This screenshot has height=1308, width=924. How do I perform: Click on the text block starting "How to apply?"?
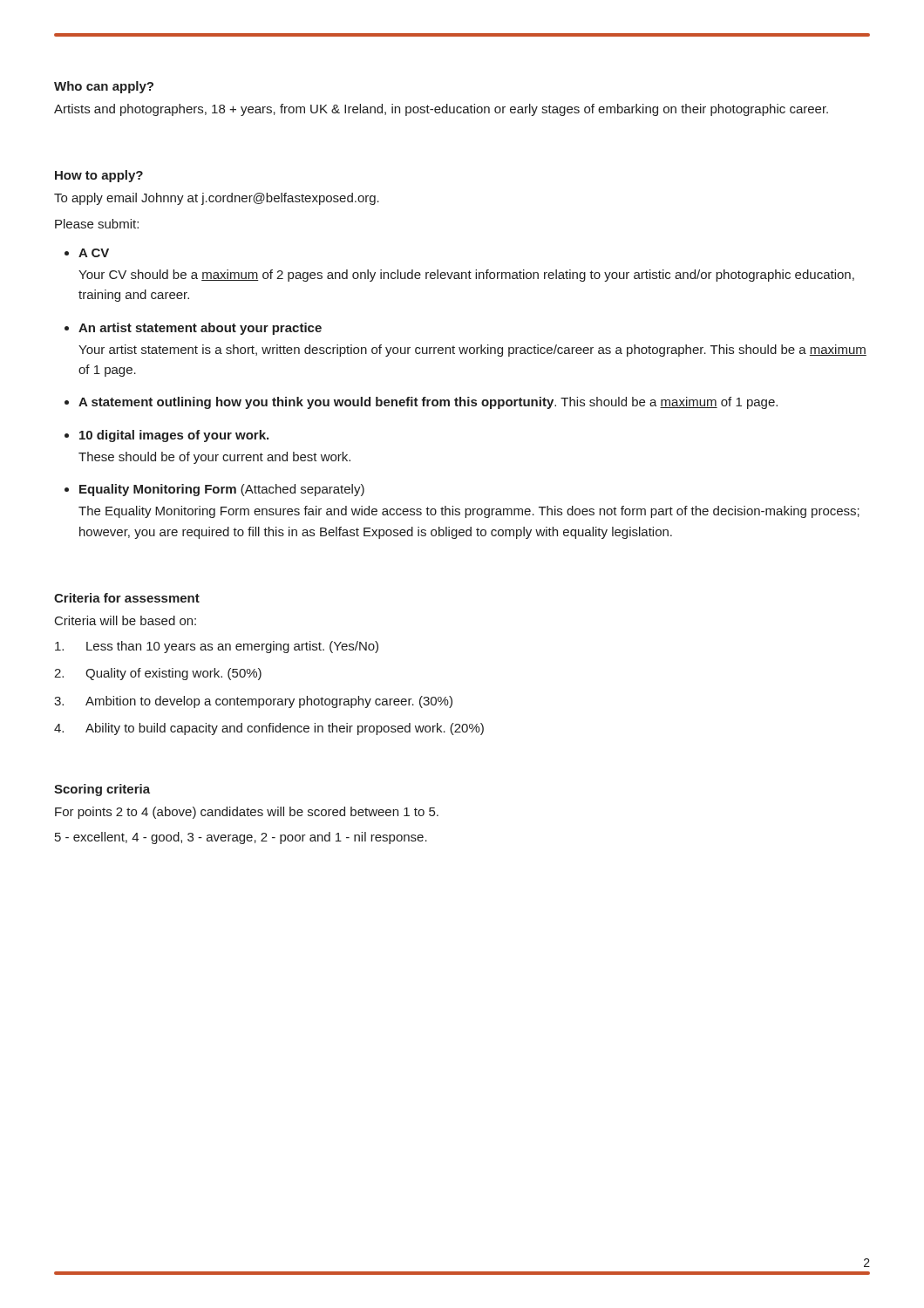[x=99, y=175]
